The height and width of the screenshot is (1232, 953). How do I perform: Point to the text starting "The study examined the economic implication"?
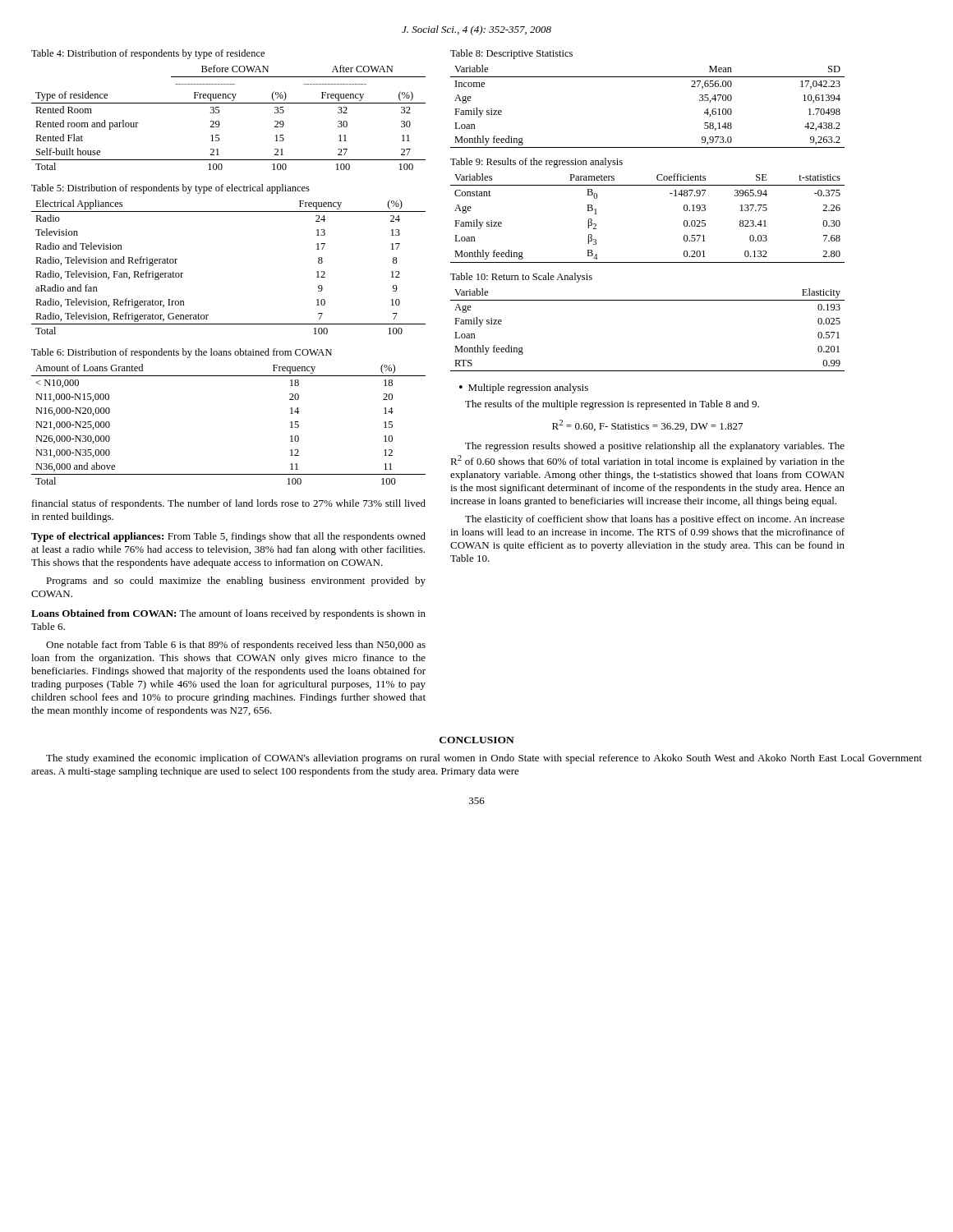[476, 764]
